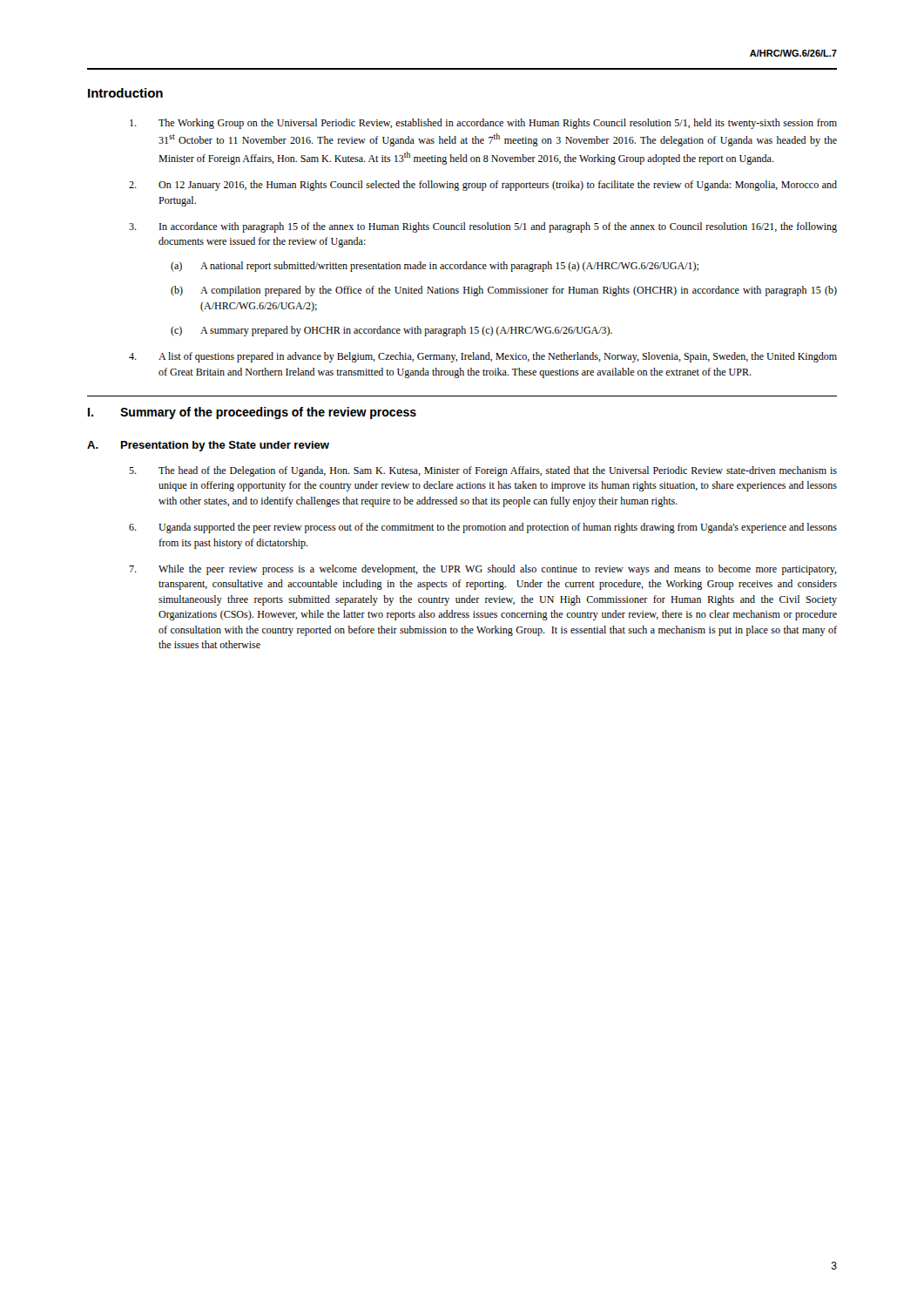Image resolution: width=924 pixels, height=1307 pixels.
Task: Locate the list item containing "(b) A compilation"
Action: click(x=504, y=298)
